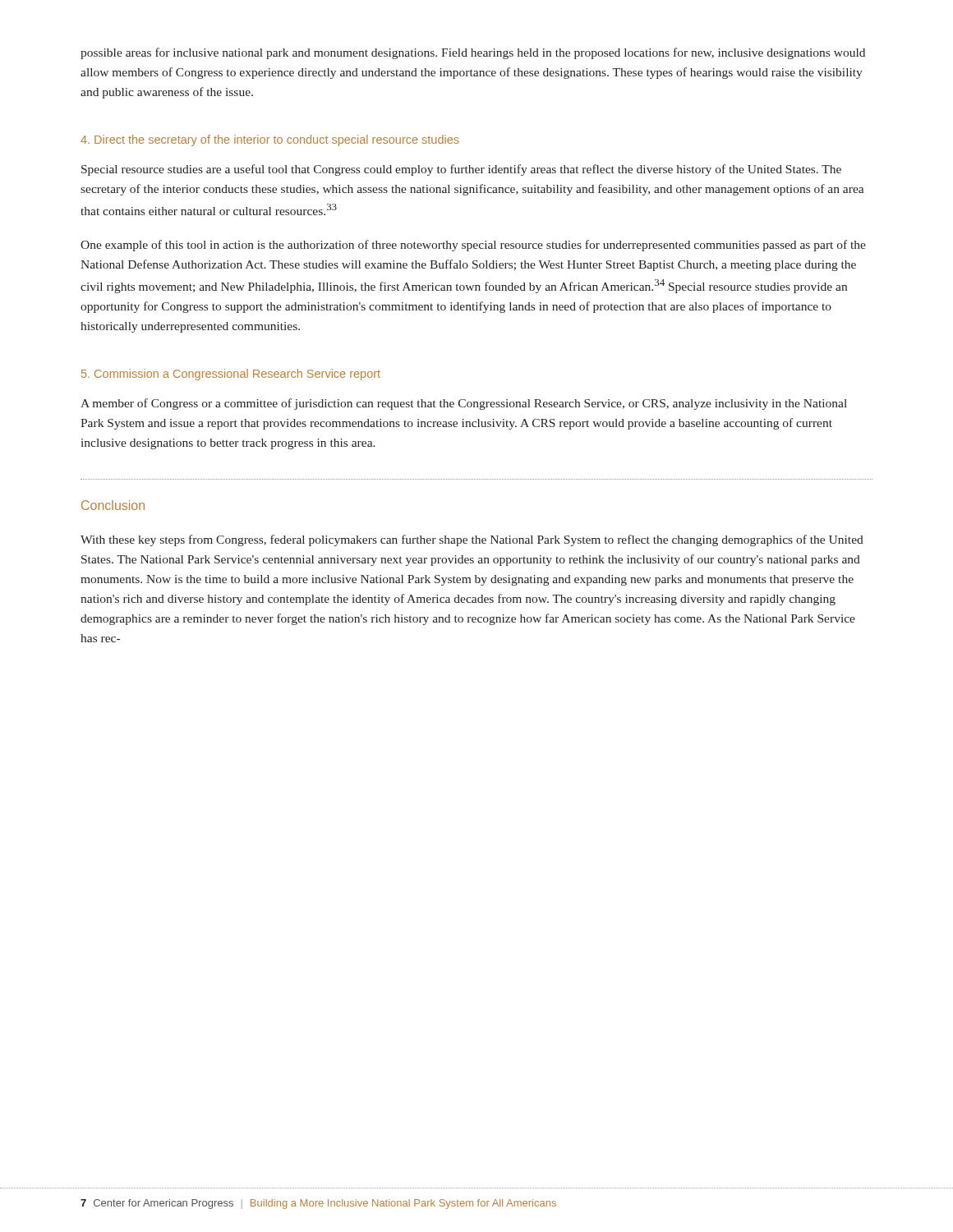
Task: Select the region starting "4. Direct the secretary"
Action: coord(270,140)
